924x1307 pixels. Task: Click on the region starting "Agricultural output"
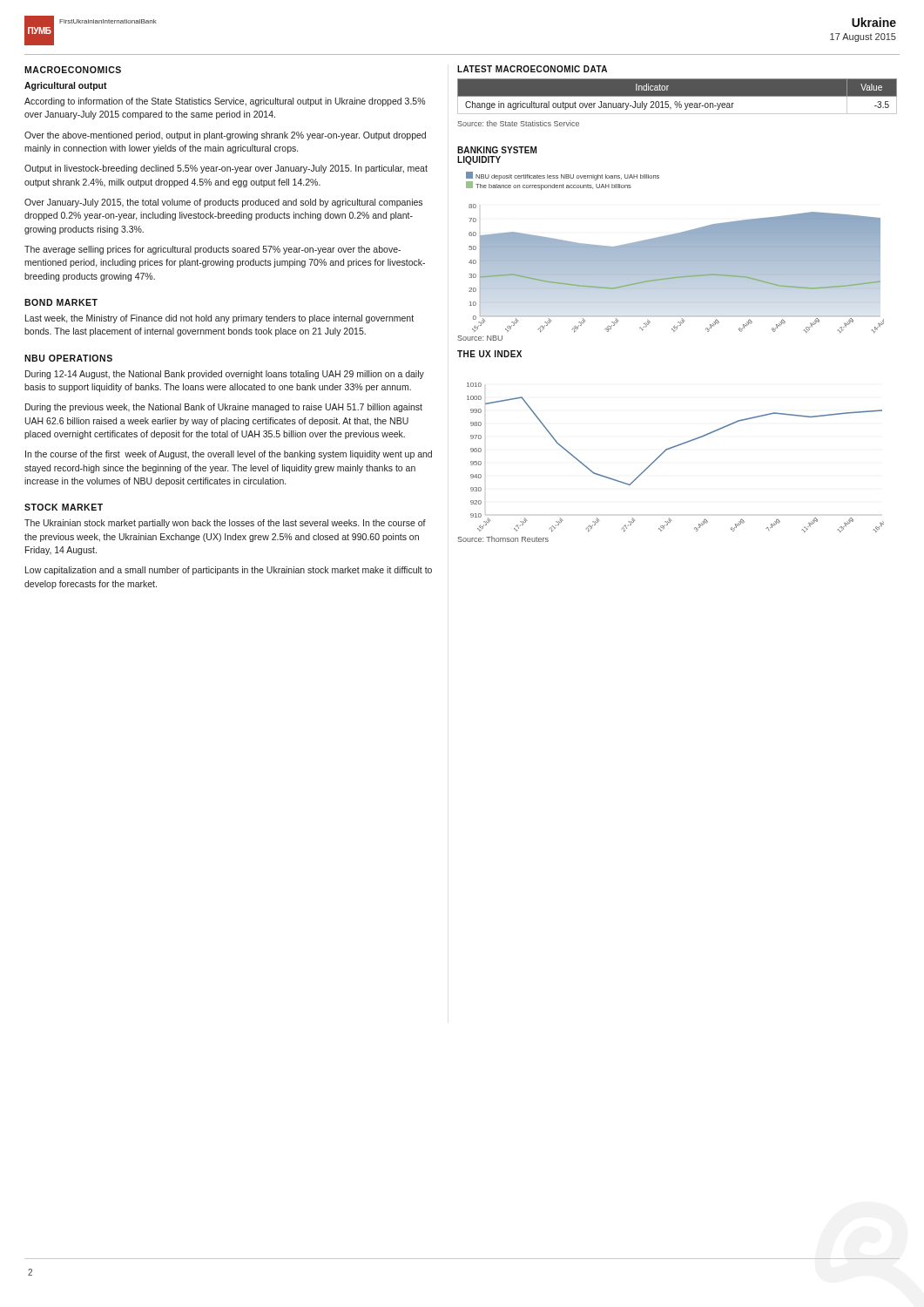tap(66, 85)
